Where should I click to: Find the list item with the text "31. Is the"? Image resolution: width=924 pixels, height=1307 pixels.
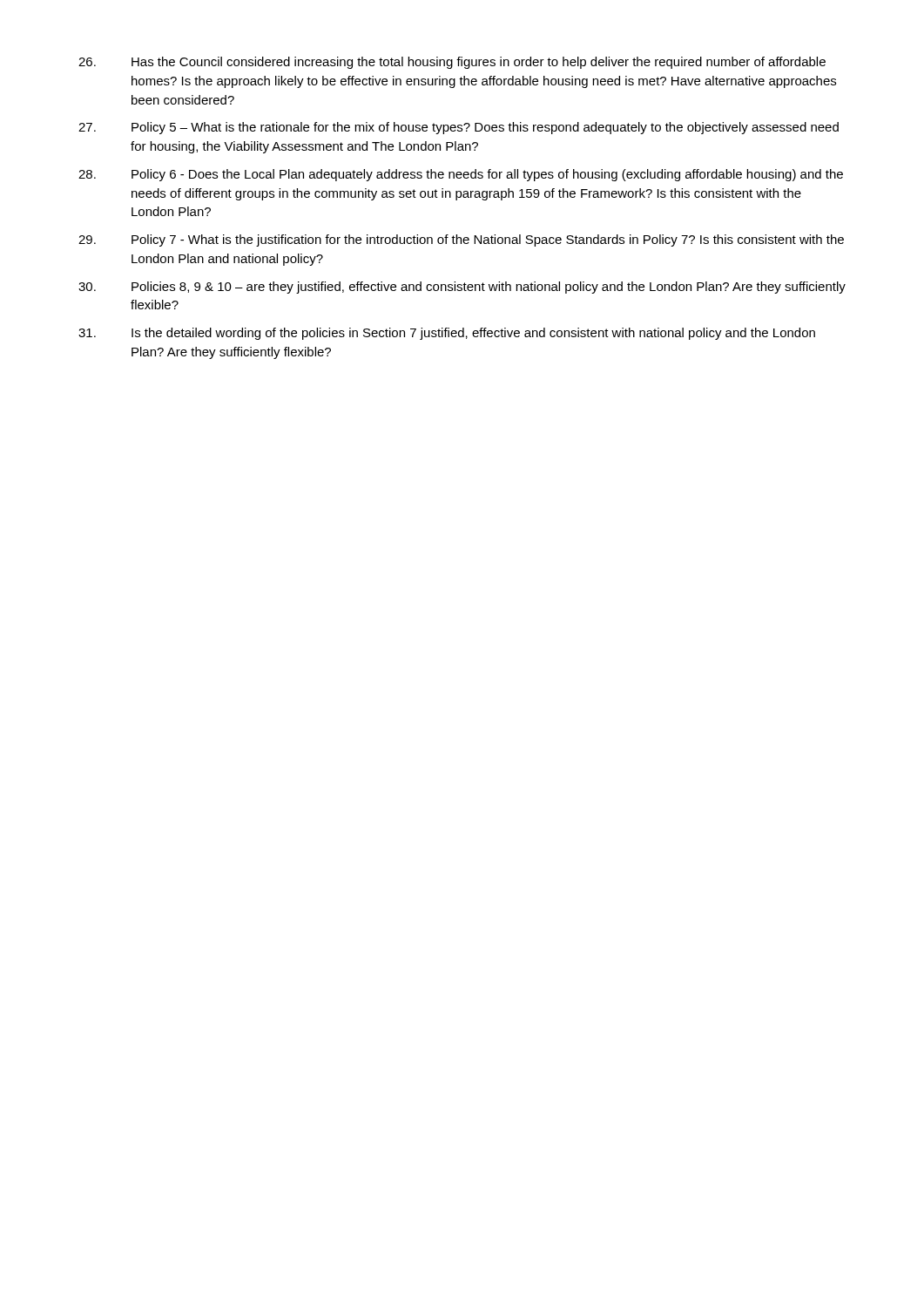(462, 342)
